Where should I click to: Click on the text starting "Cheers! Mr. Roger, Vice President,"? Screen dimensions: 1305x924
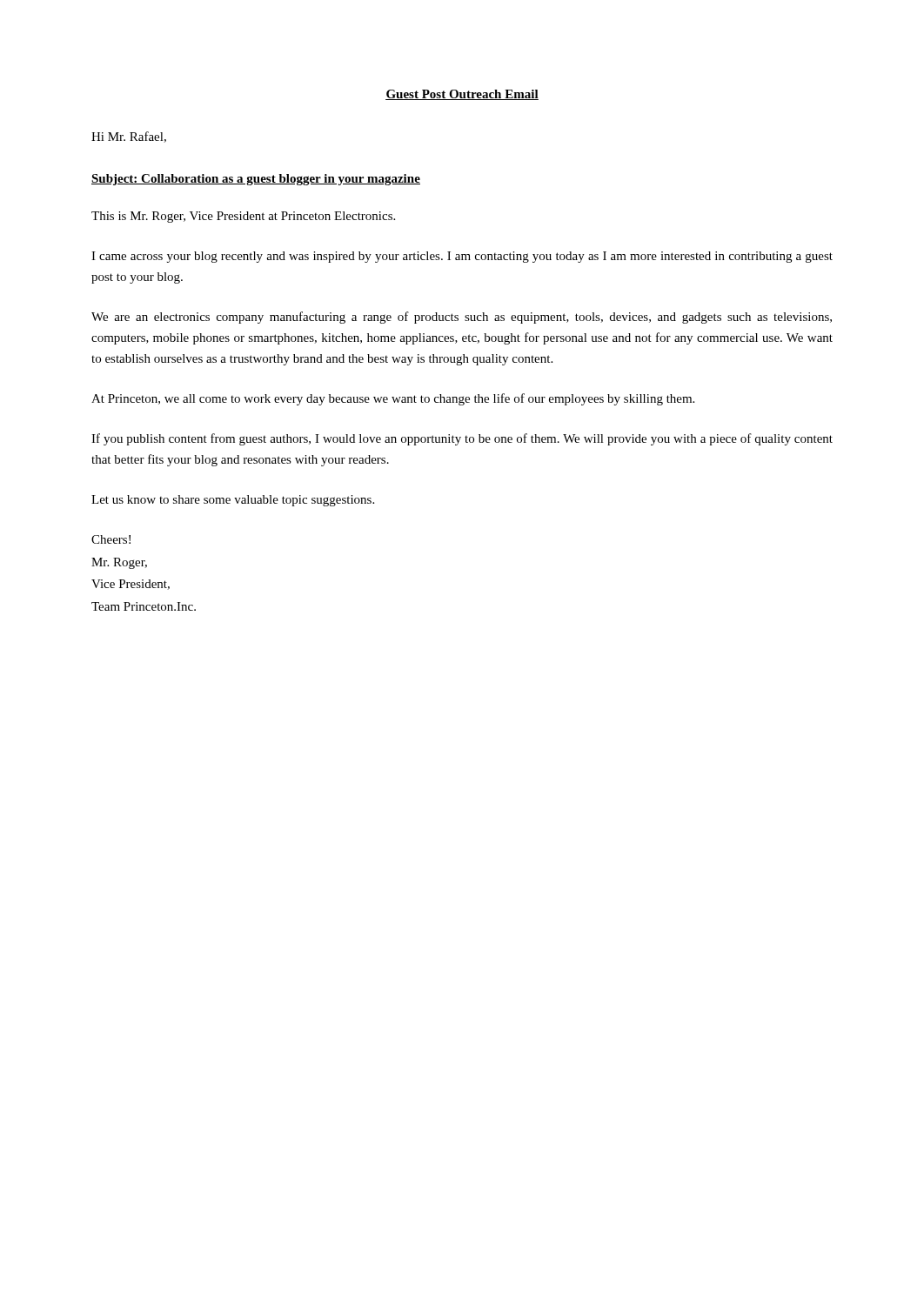[144, 573]
